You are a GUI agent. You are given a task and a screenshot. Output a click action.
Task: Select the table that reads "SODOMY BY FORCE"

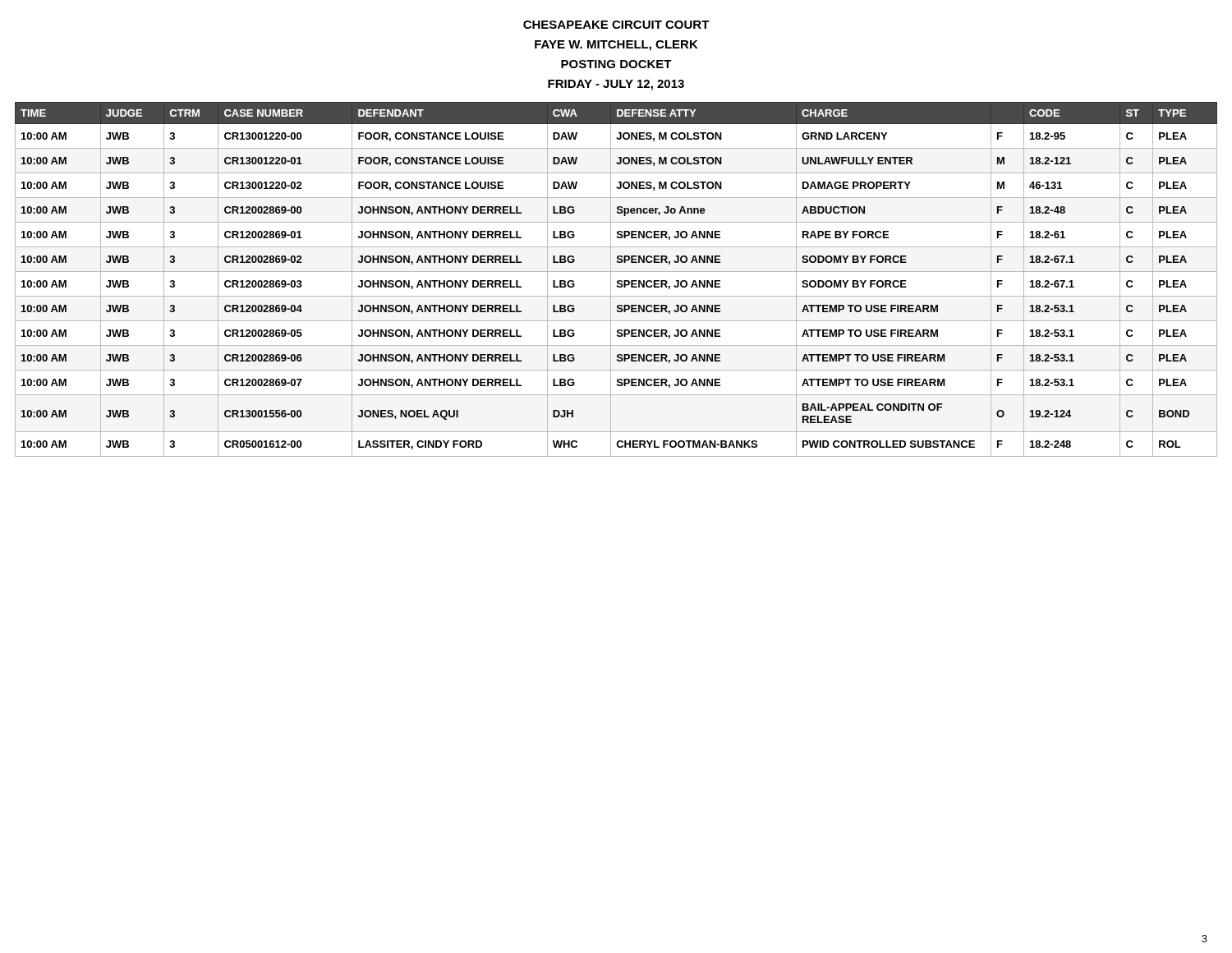[x=616, y=279]
